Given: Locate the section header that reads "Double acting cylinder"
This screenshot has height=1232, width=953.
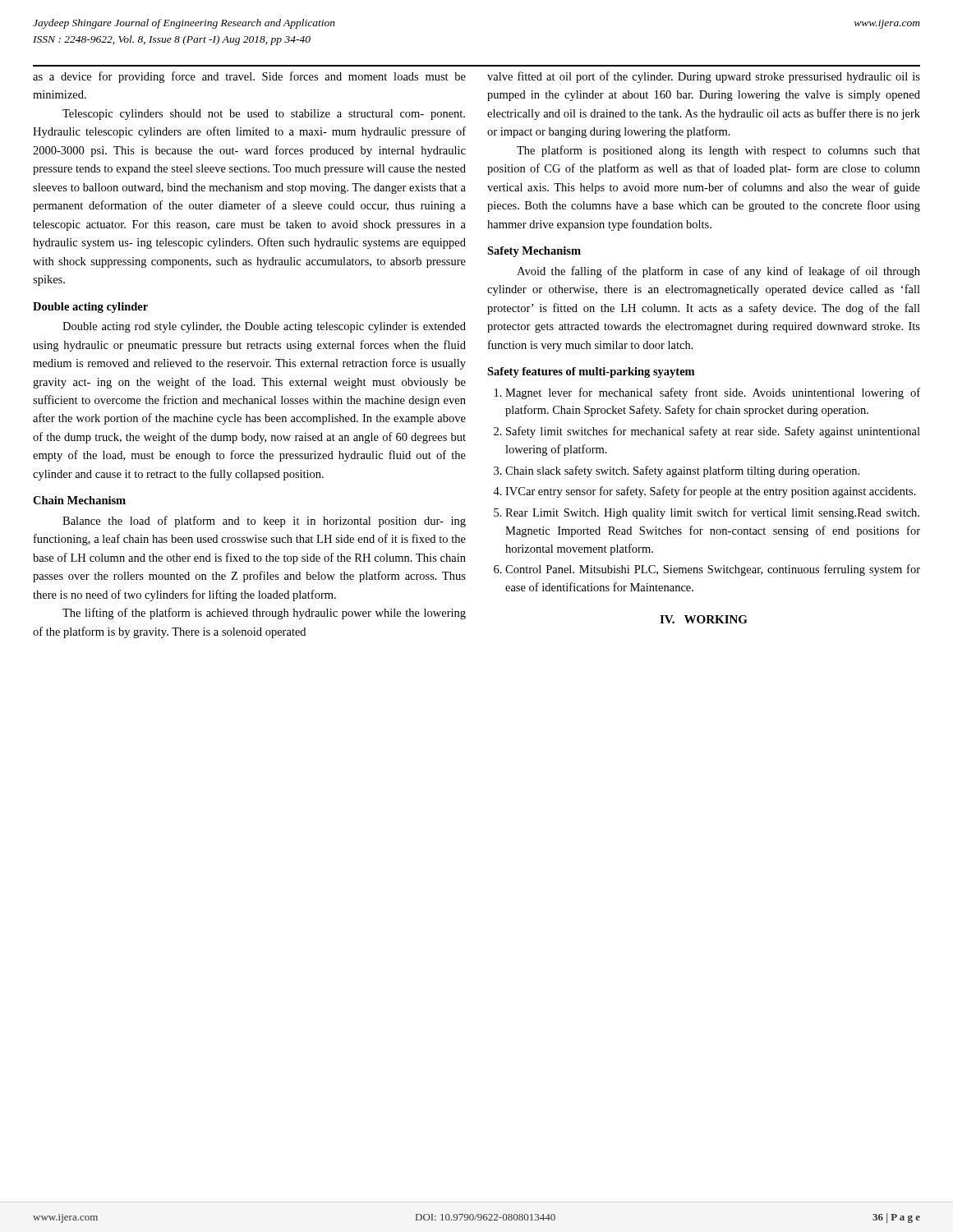Looking at the screenshot, I should (90, 308).
